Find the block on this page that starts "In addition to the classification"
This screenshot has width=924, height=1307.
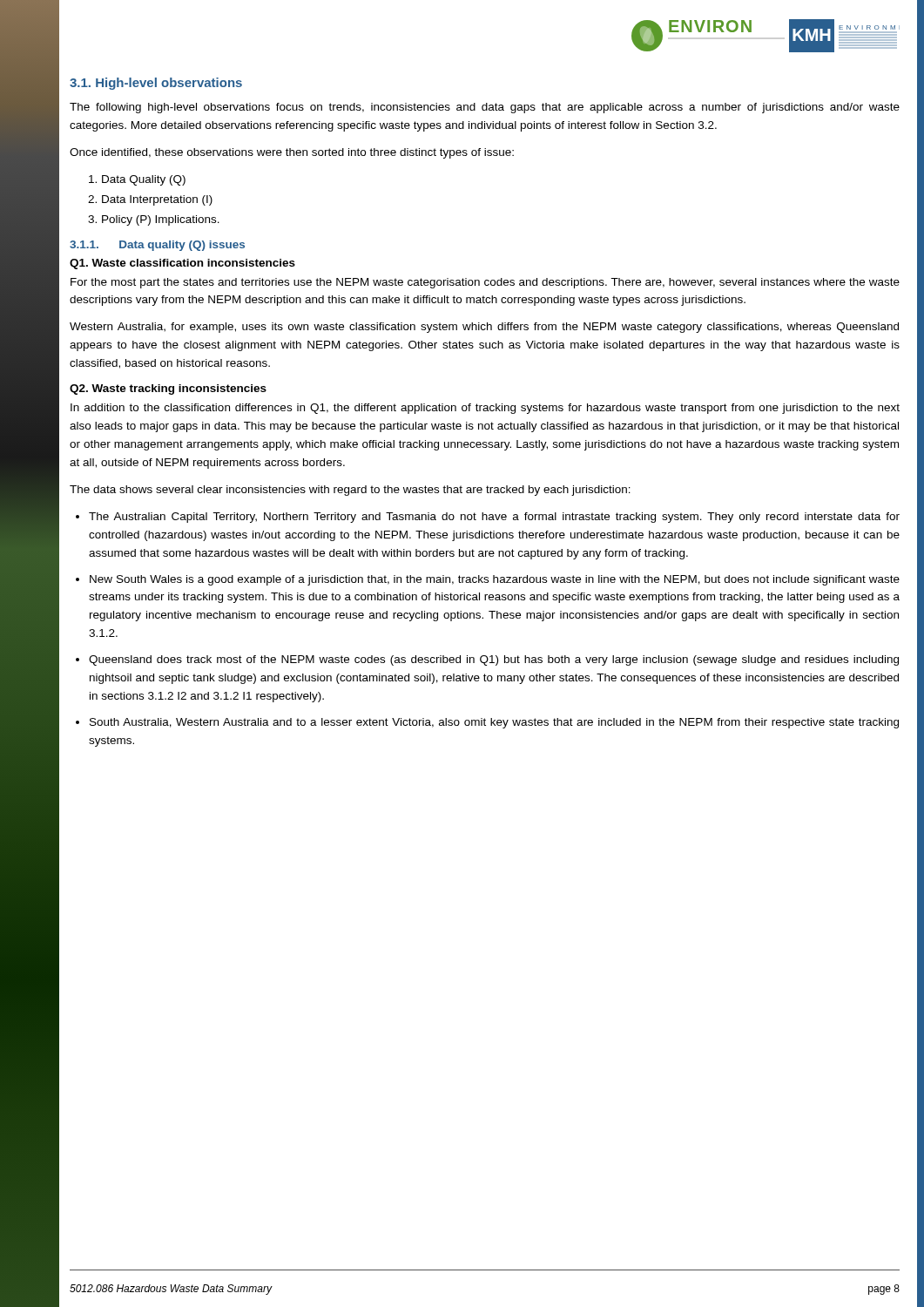(x=485, y=436)
